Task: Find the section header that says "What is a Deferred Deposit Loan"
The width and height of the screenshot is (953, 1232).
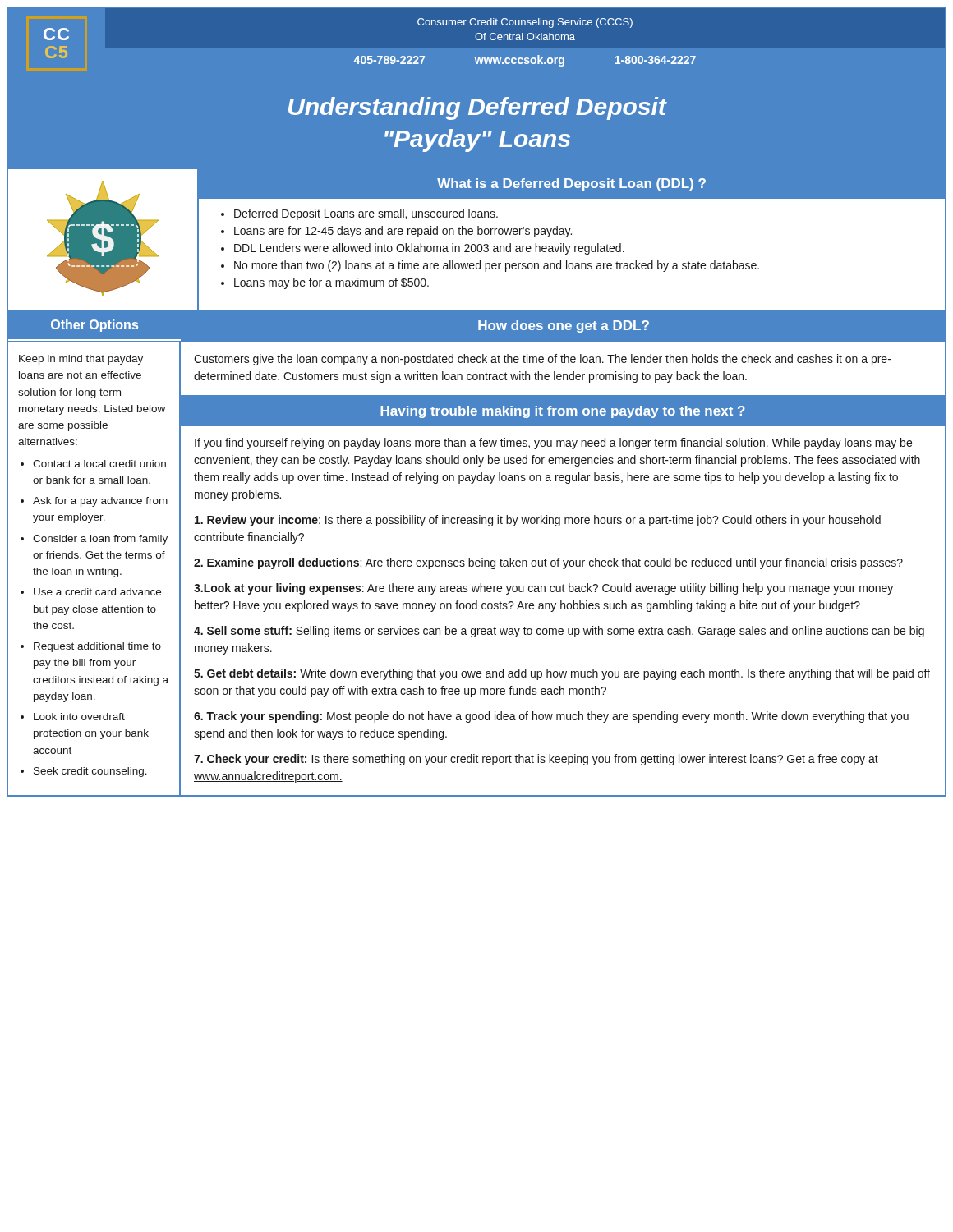Action: 572,184
